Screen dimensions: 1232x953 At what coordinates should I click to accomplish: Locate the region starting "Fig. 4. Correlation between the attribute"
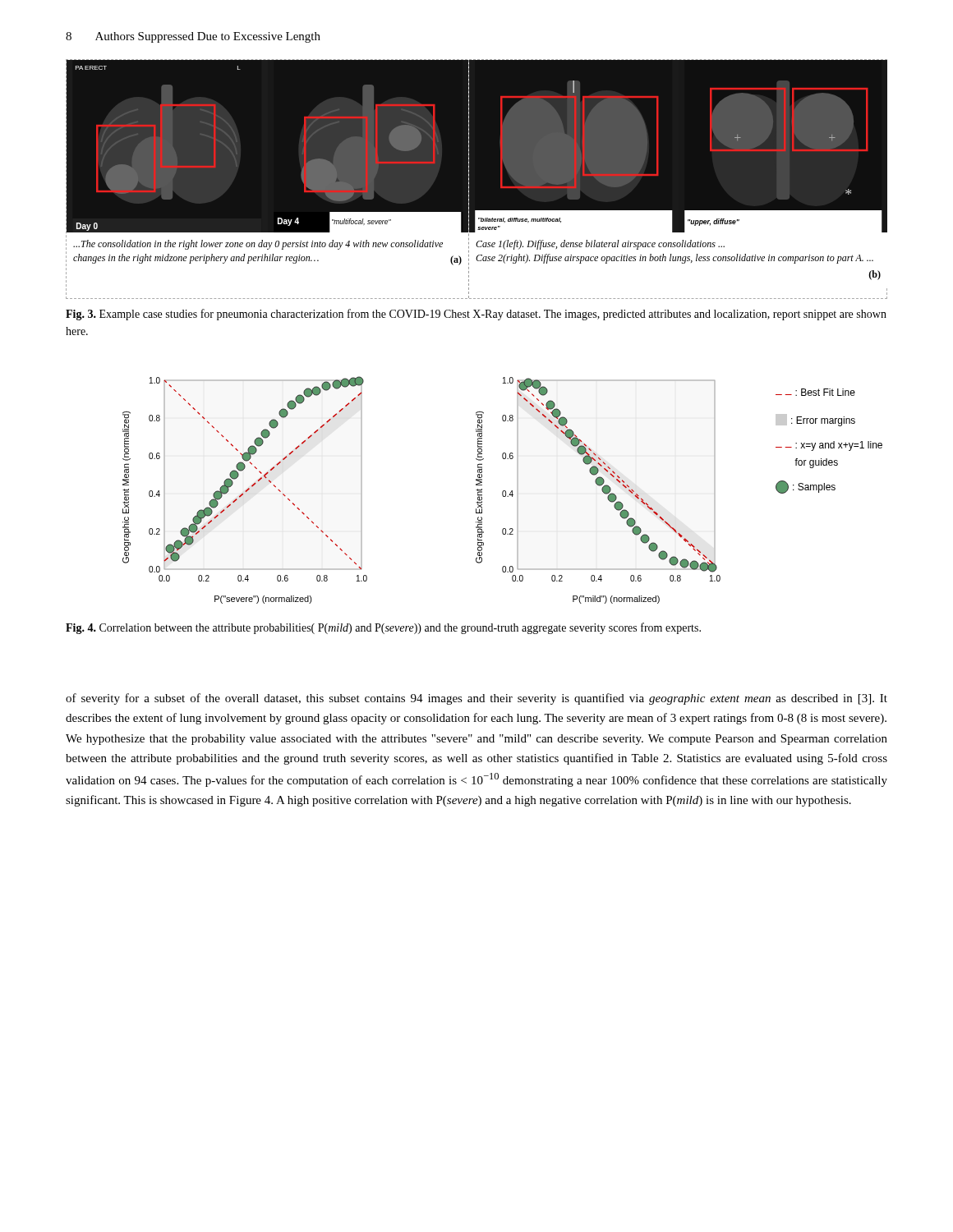point(384,628)
